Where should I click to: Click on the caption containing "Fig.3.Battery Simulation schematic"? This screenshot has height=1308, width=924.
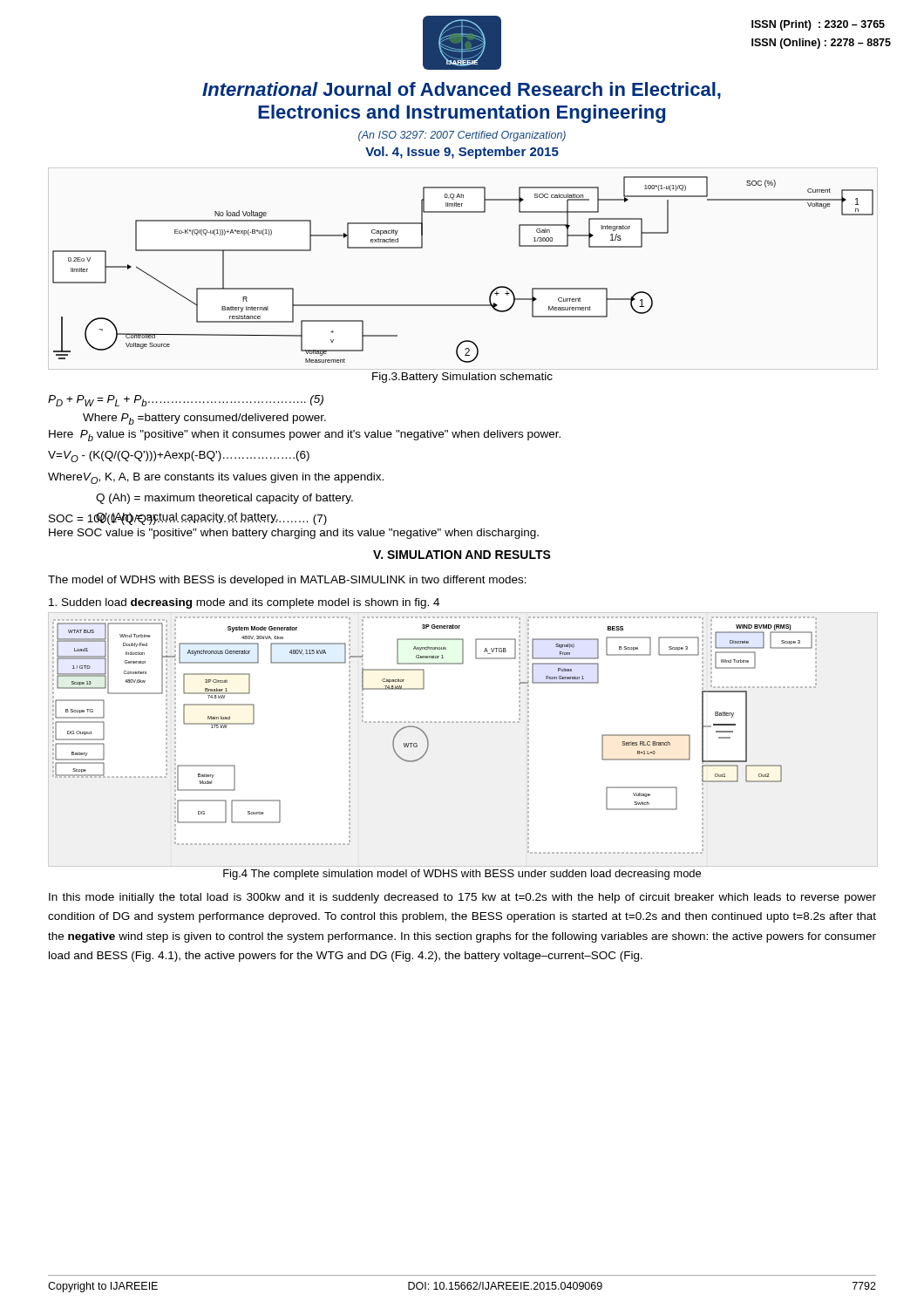pyautogui.click(x=462, y=376)
